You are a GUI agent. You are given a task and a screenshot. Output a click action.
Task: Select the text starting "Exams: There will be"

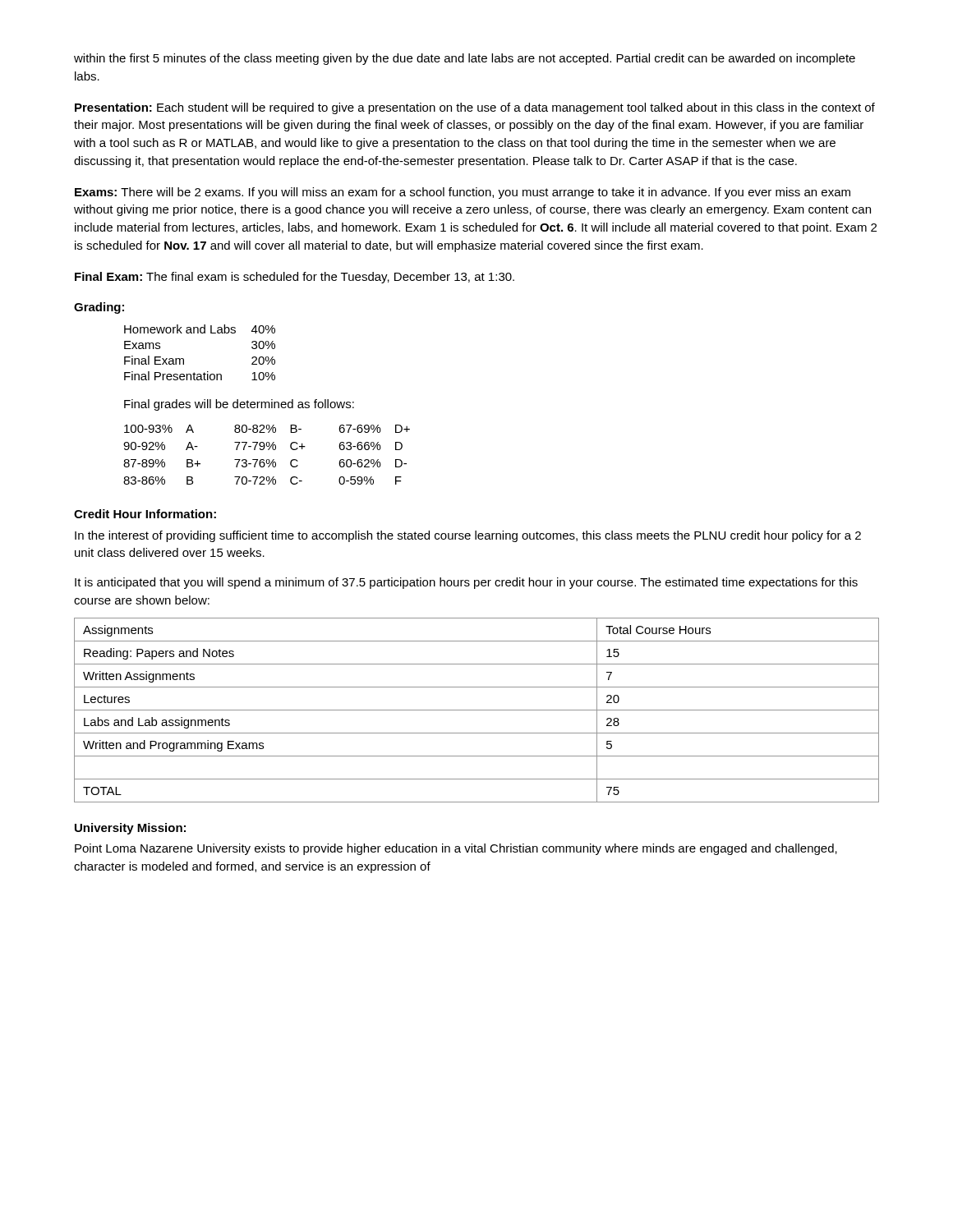click(x=476, y=218)
